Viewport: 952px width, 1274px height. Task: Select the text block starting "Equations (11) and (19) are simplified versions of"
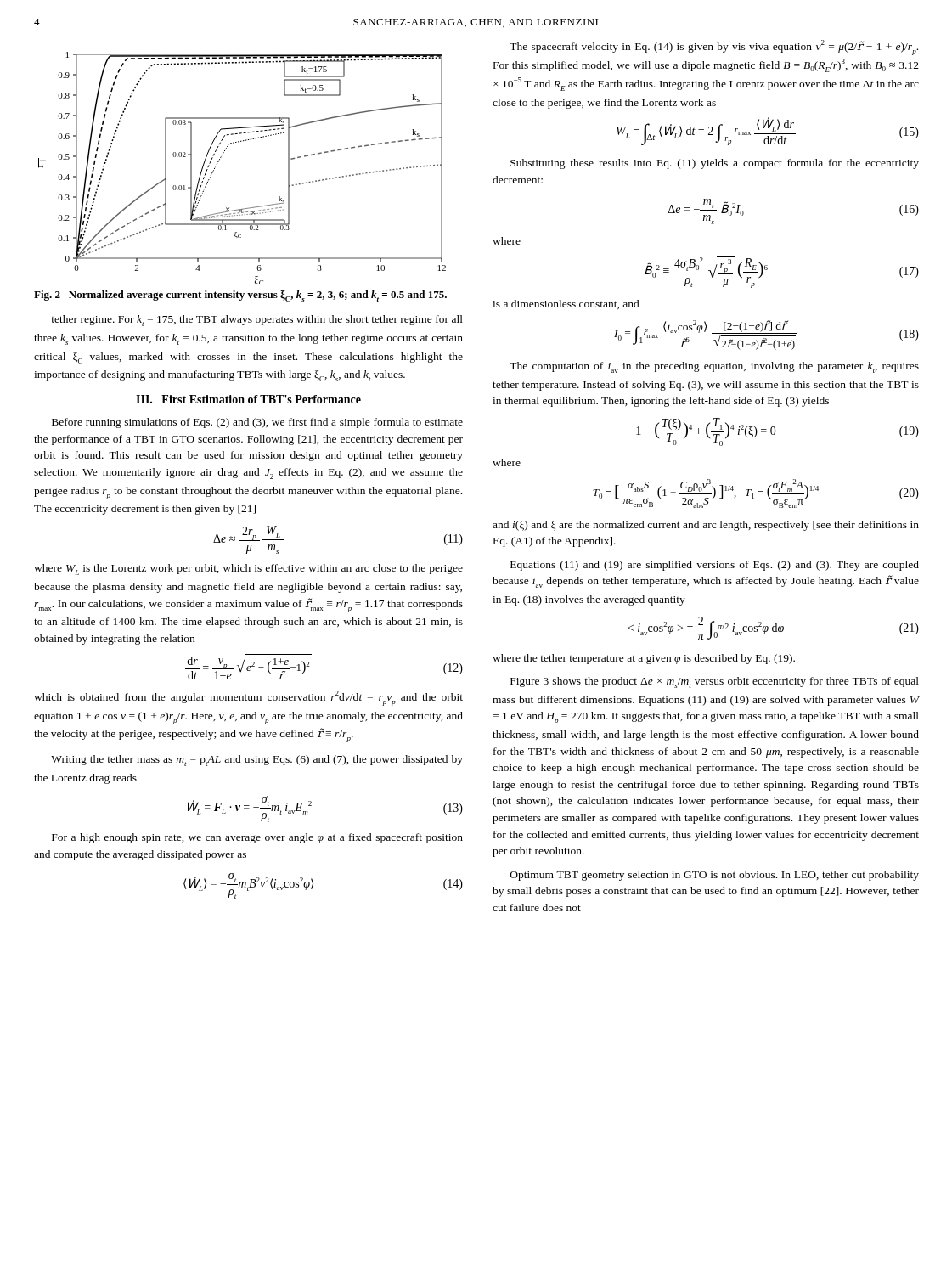tap(706, 582)
